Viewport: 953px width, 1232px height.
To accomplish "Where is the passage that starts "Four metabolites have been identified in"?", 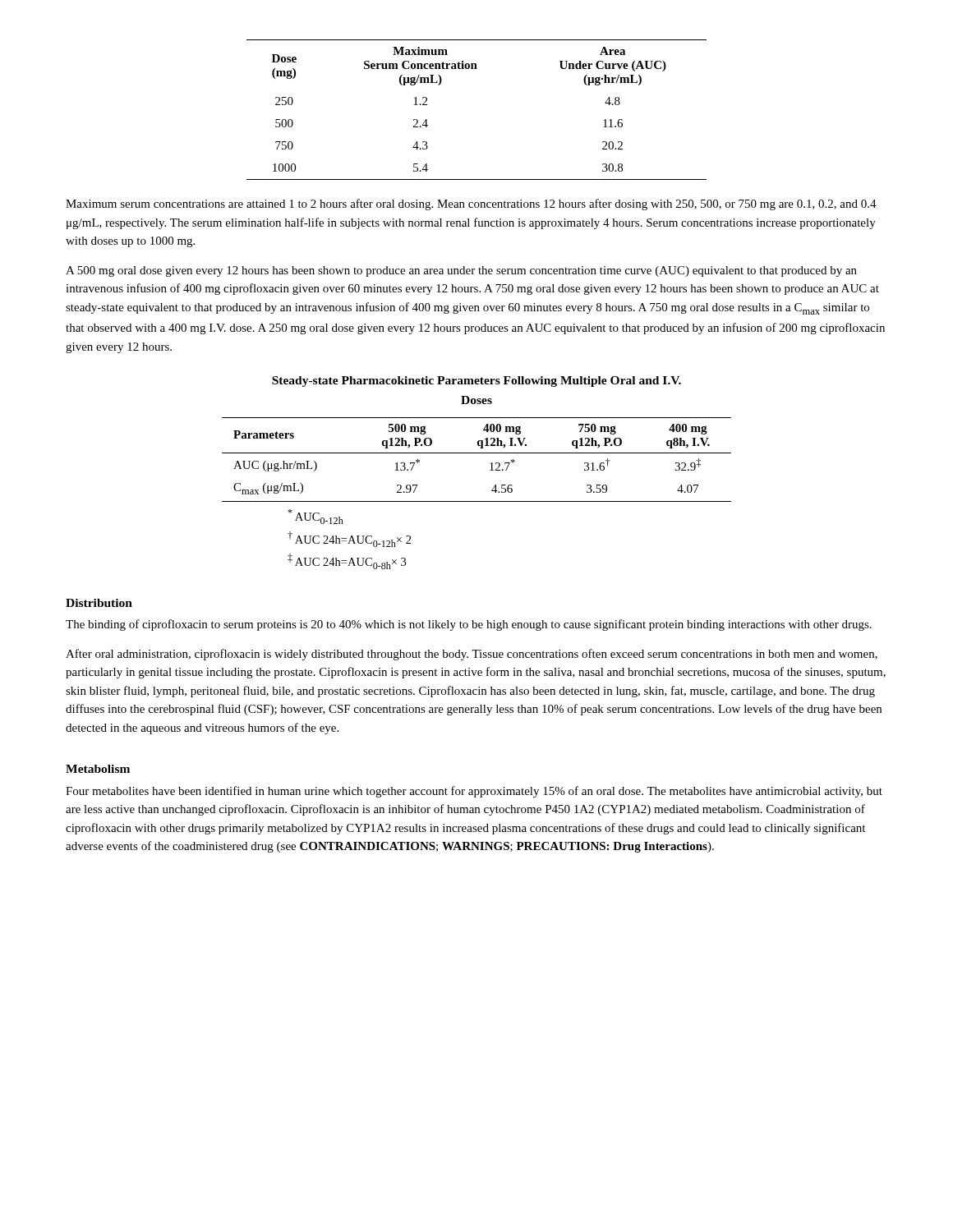I will [476, 819].
